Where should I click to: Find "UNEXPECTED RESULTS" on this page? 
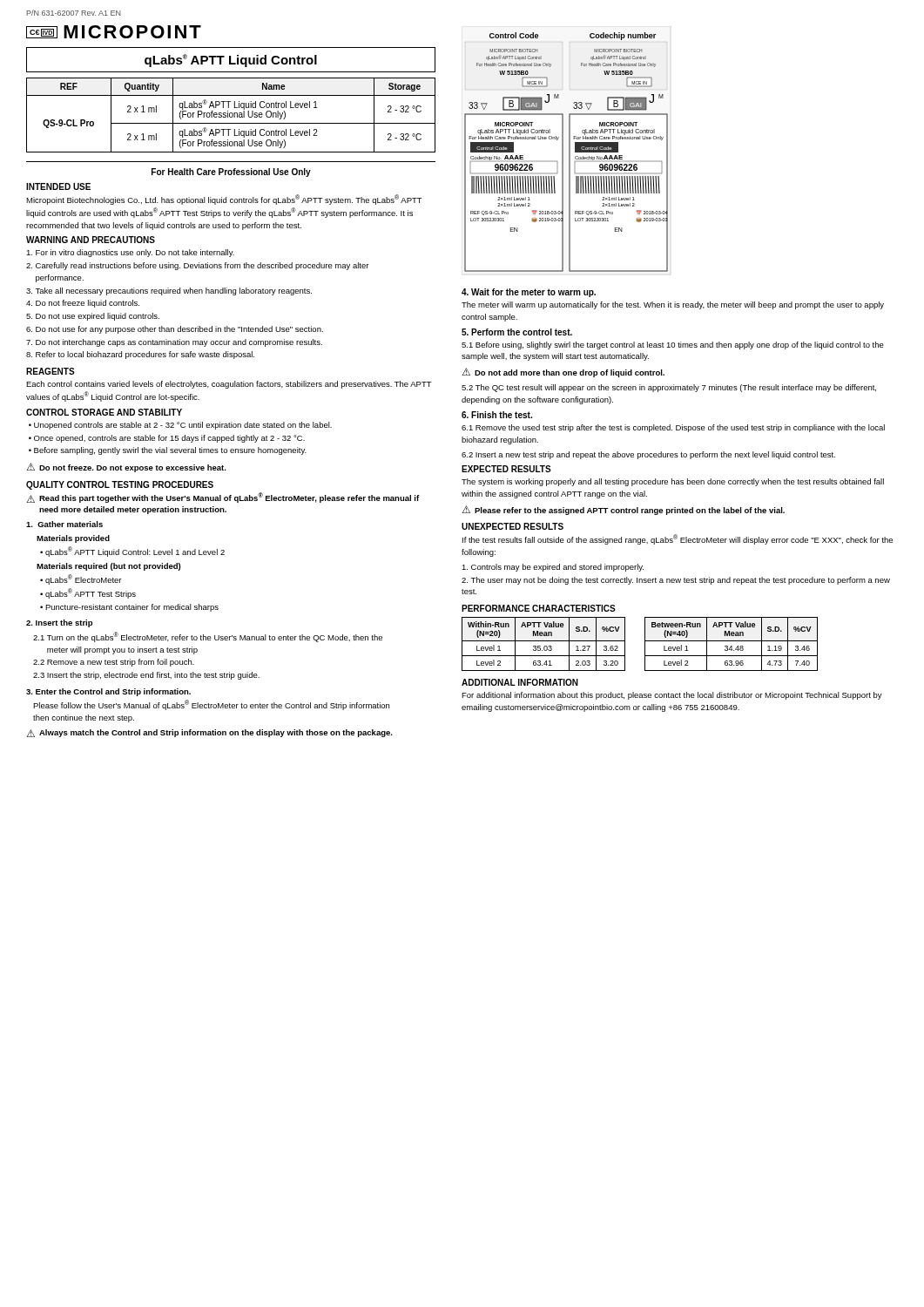(x=513, y=527)
